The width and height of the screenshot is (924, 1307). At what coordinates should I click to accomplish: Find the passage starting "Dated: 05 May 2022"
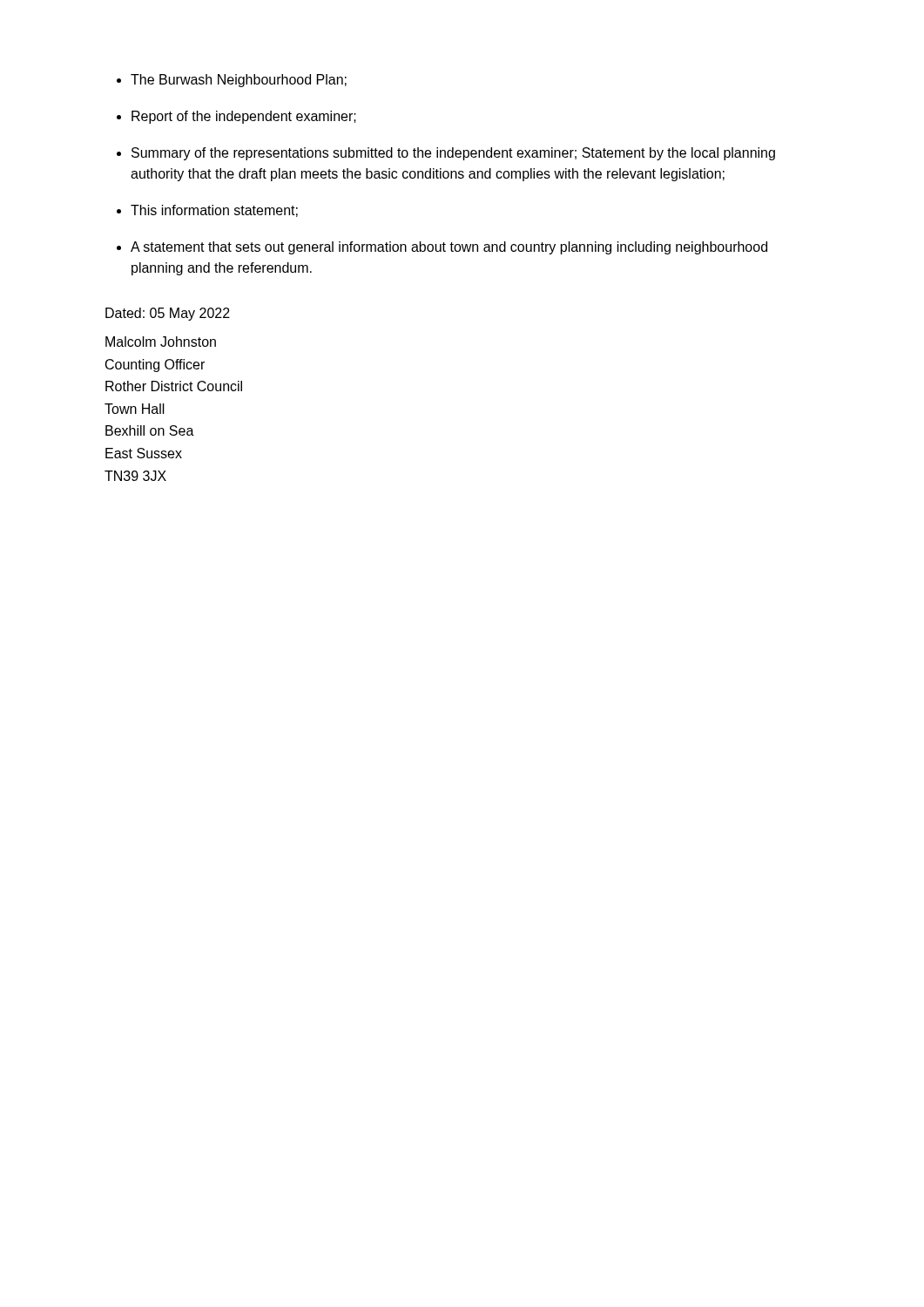[x=167, y=313]
